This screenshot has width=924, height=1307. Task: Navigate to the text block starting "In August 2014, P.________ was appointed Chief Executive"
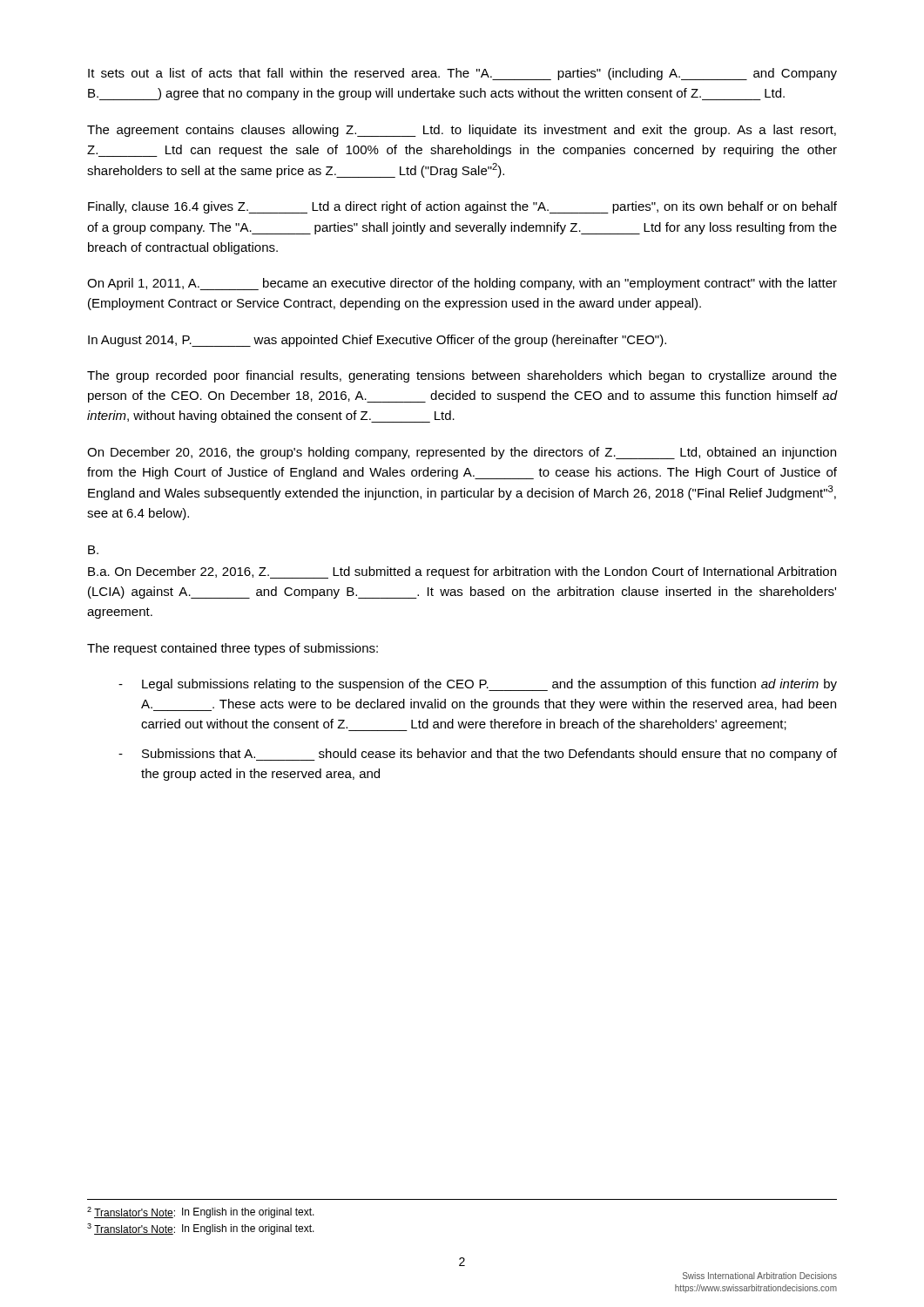click(377, 339)
